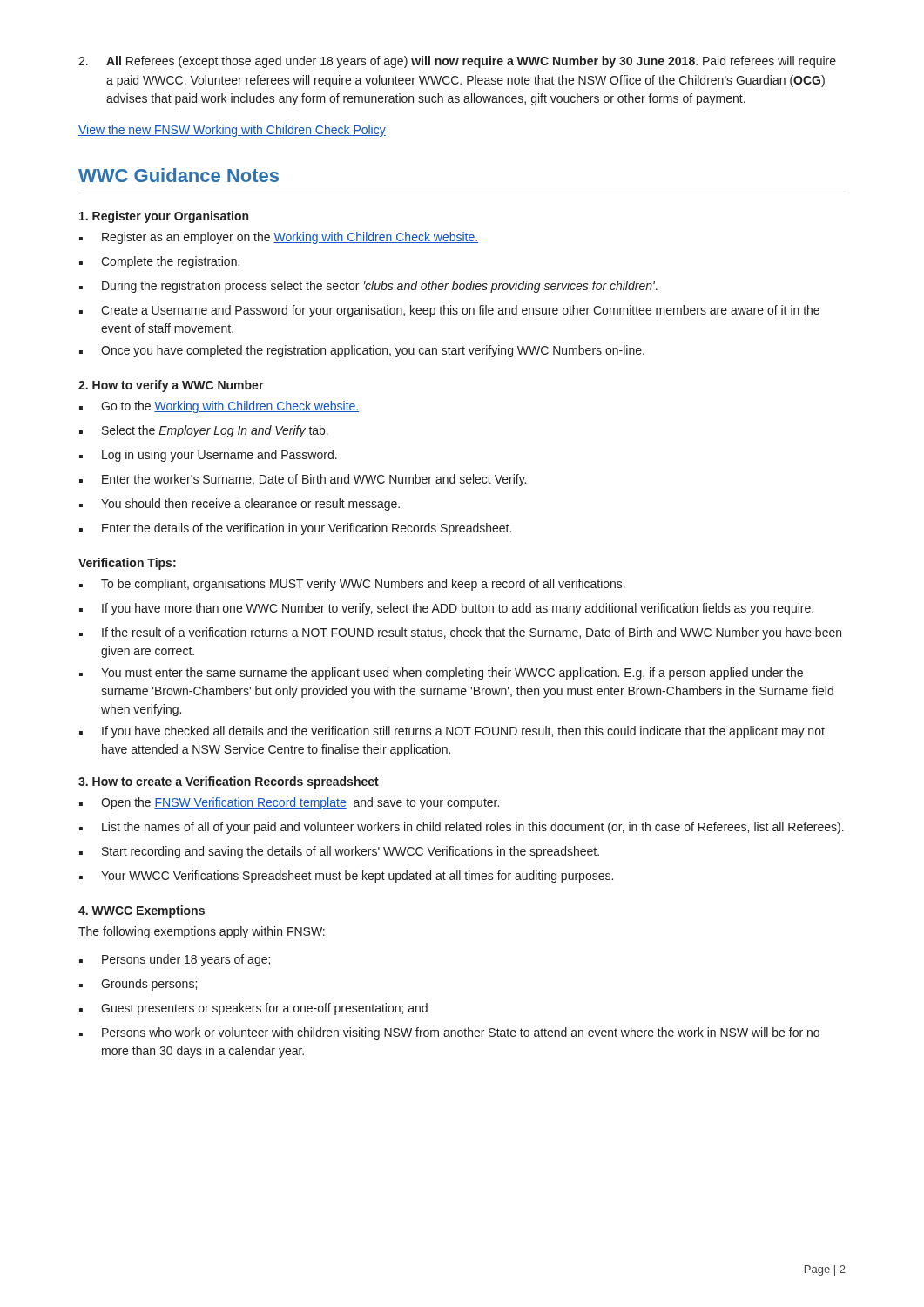Find "▪ Grounds persons;" on this page
Screen dimensions: 1307x924
(x=138, y=985)
